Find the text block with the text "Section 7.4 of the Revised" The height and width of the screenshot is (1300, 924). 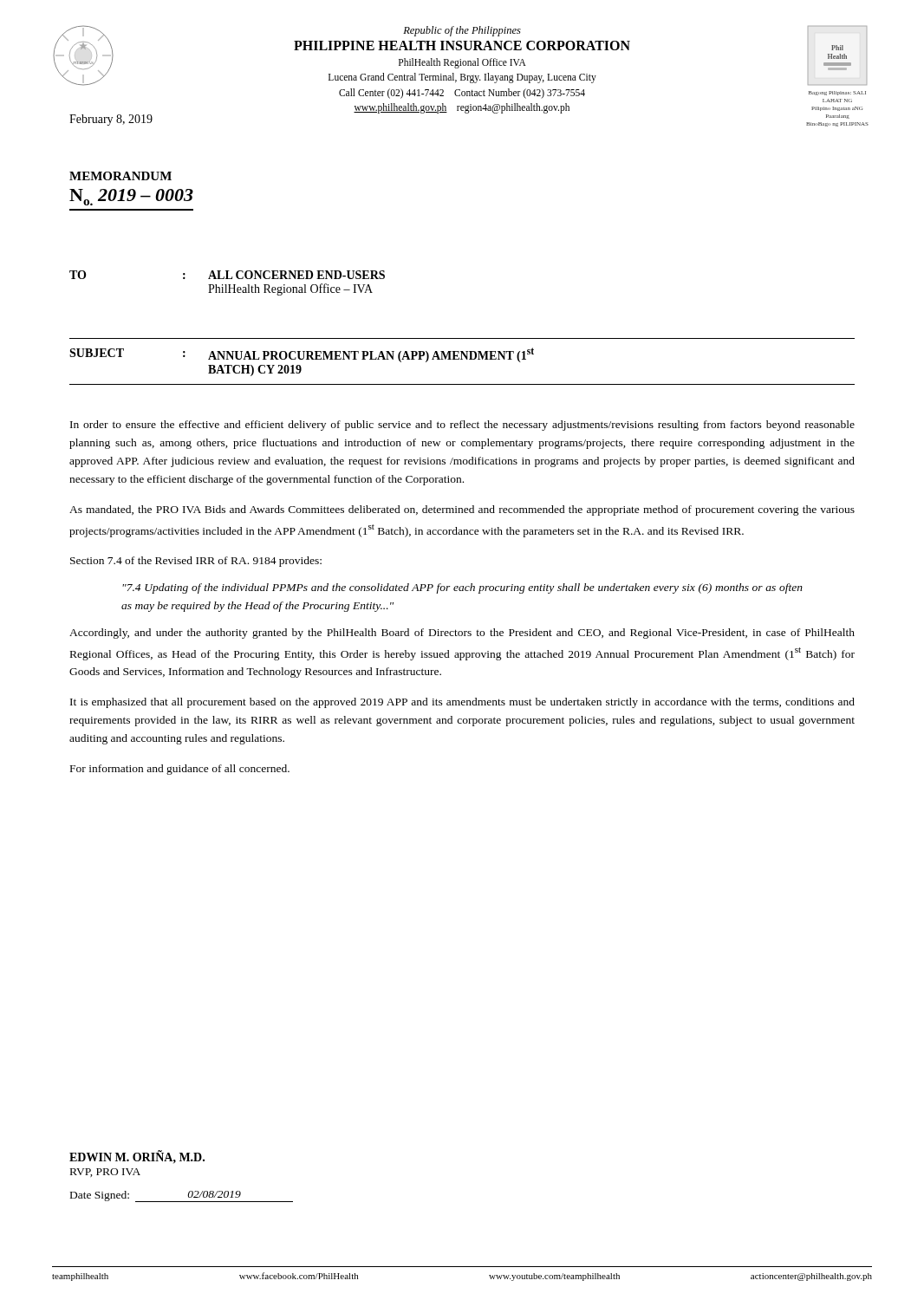coord(196,560)
